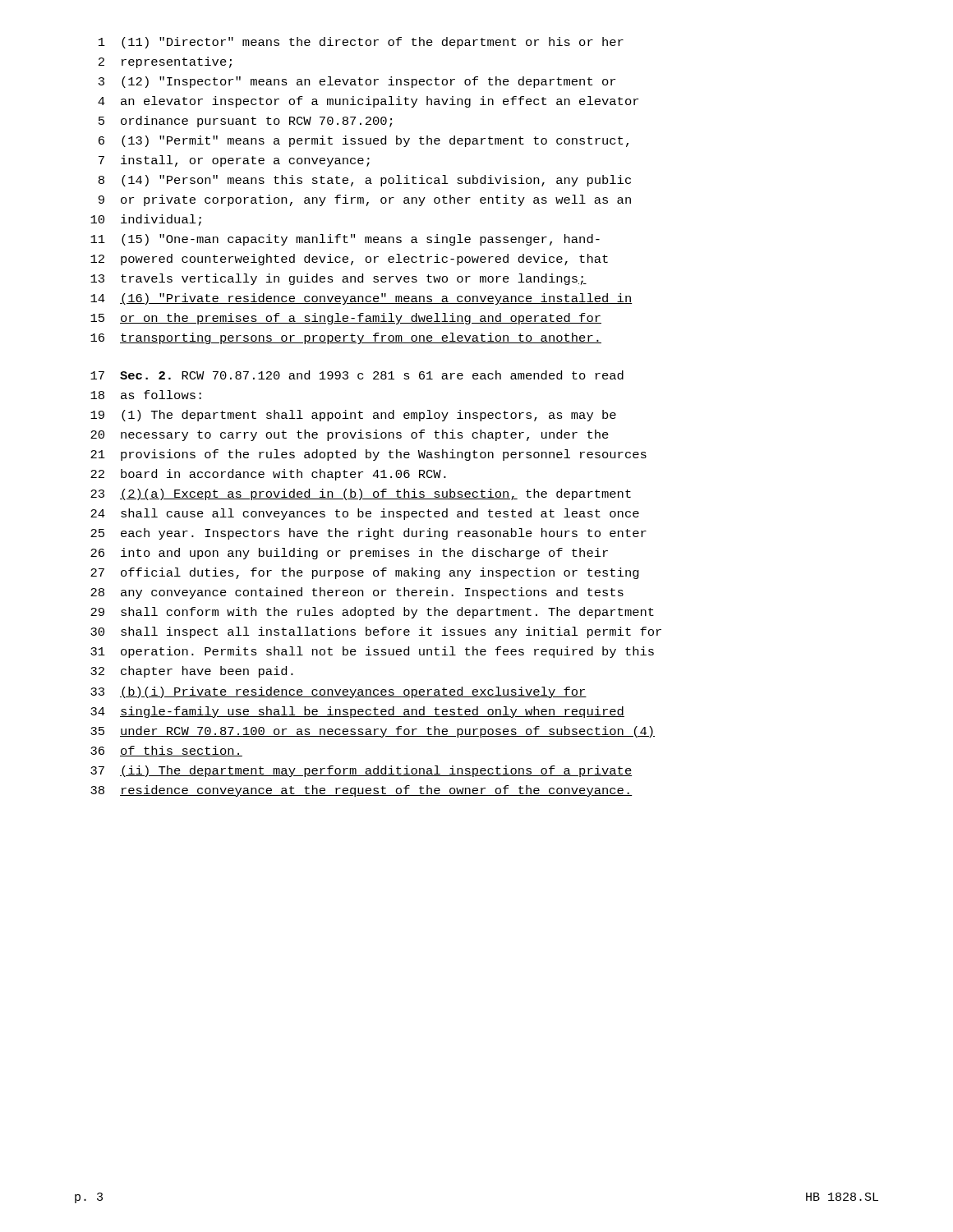Screen dimensions: 1232x953
Task: Find the block on this page that starts "1 (11) "Director" means"
Action: click(x=476, y=53)
